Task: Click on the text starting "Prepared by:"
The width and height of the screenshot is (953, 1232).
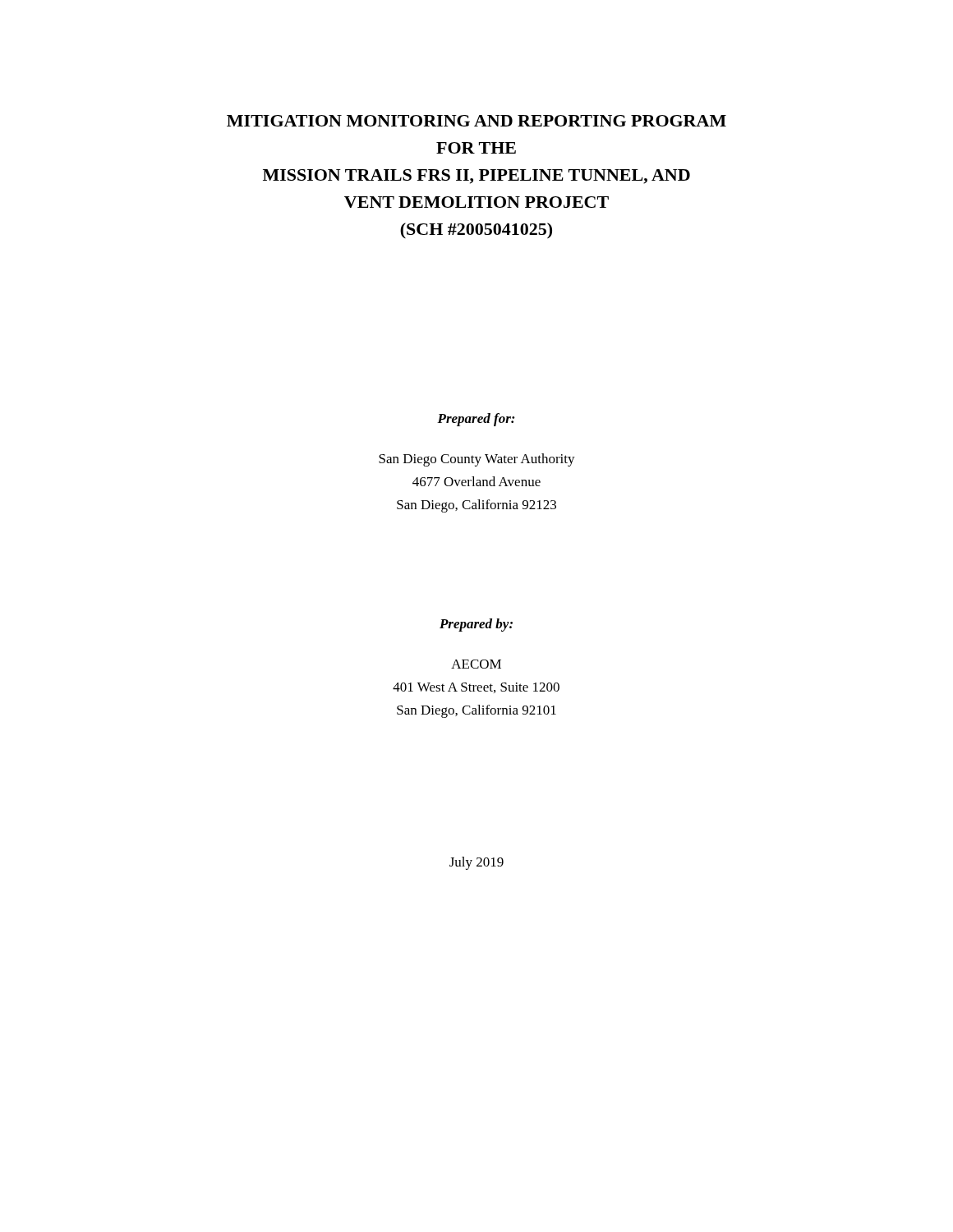Action: pyautogui.click(x=476, y=624)
